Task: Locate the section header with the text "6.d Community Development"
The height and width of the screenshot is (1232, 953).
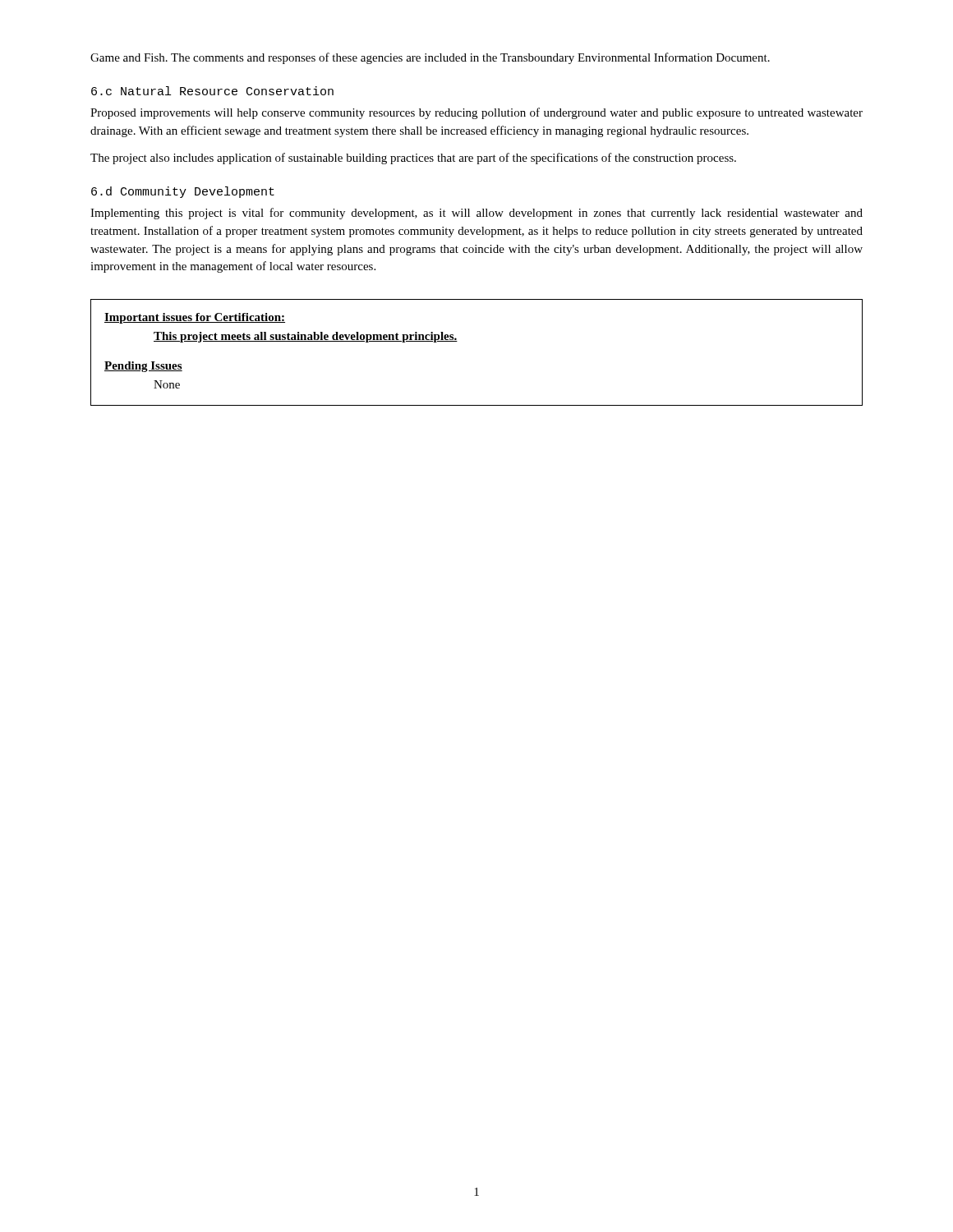Action: pos(183,193)
